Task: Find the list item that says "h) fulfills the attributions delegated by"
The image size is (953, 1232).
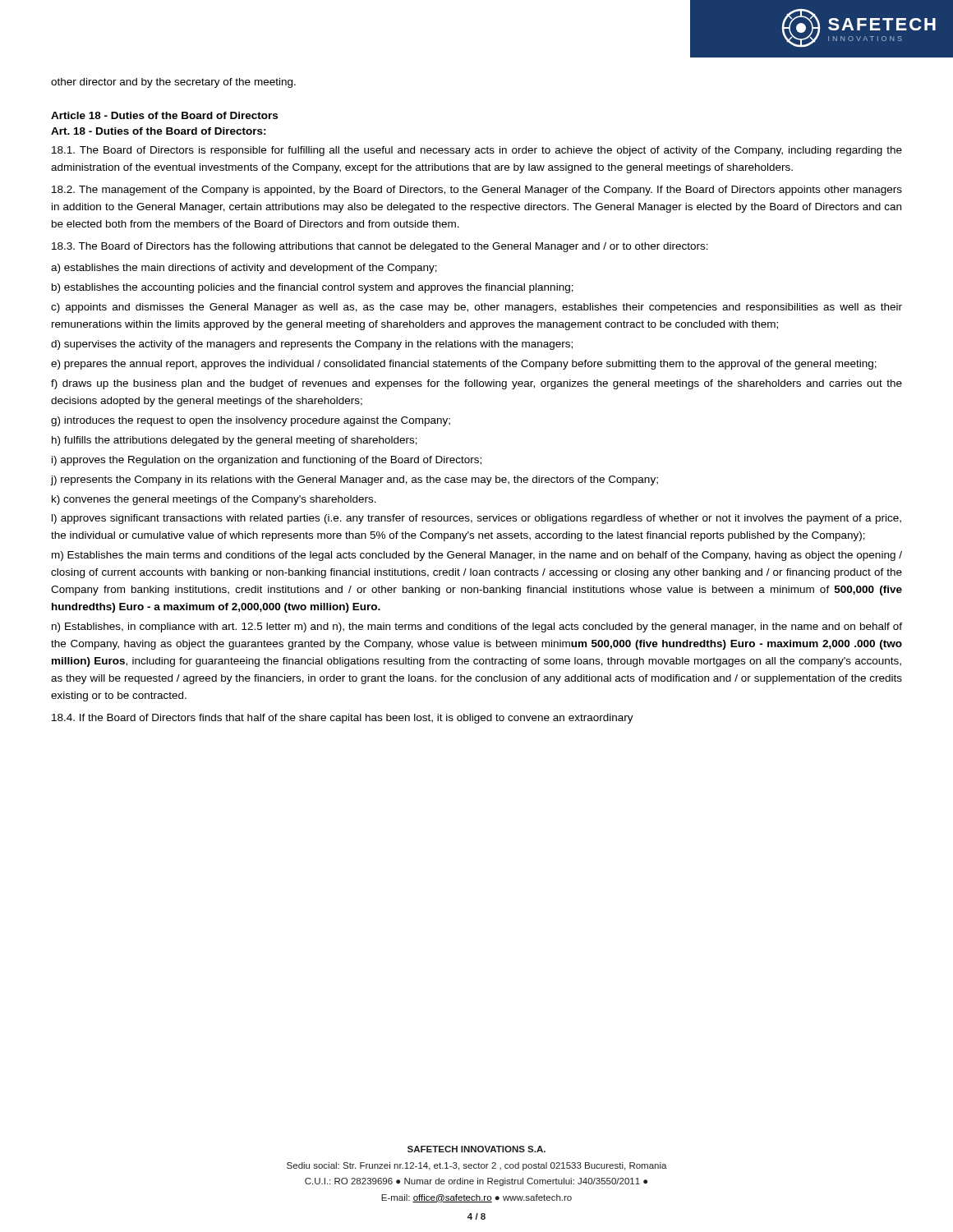Action: pos(234,440)
